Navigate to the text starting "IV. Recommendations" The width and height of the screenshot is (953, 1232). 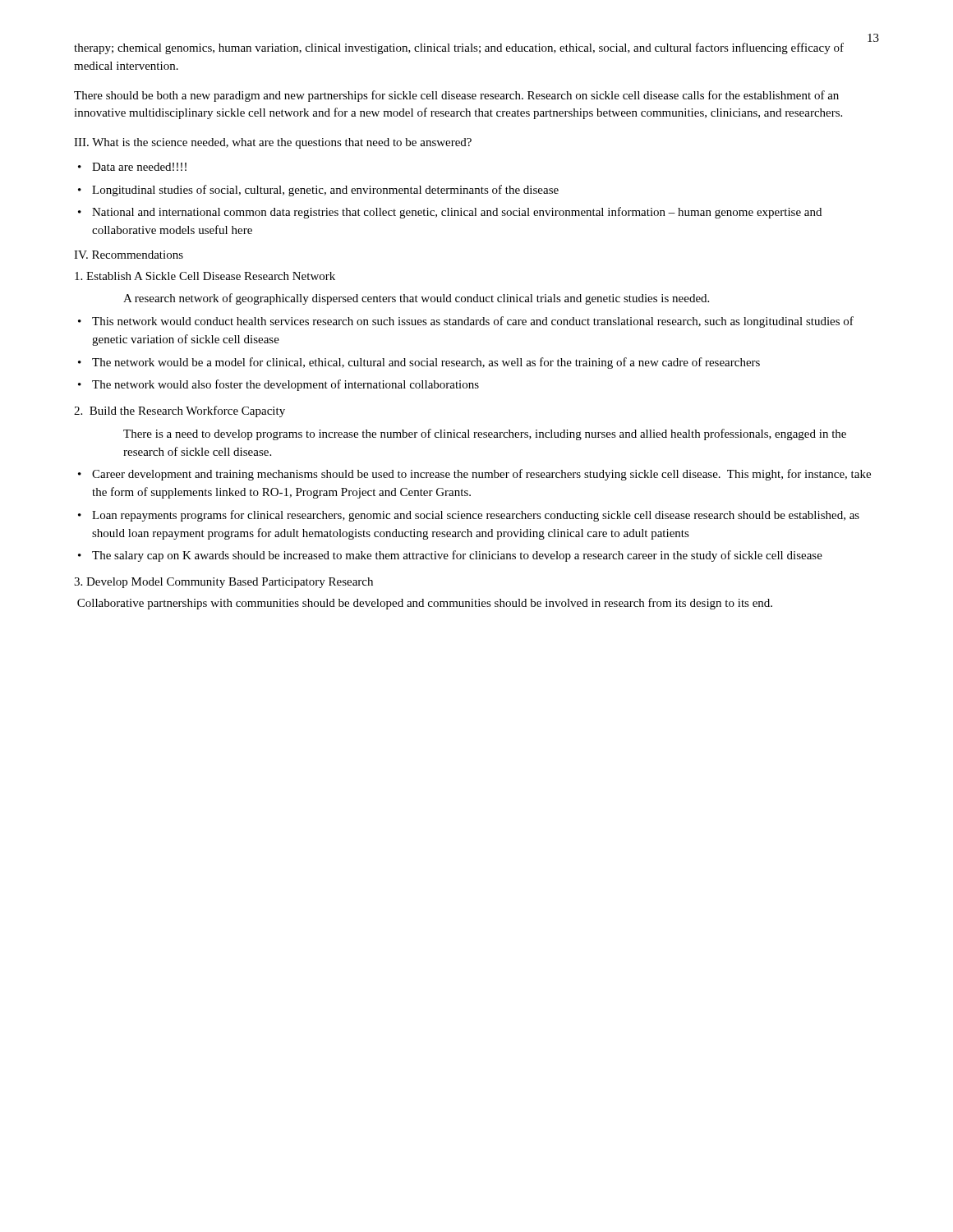click(129, 254)
